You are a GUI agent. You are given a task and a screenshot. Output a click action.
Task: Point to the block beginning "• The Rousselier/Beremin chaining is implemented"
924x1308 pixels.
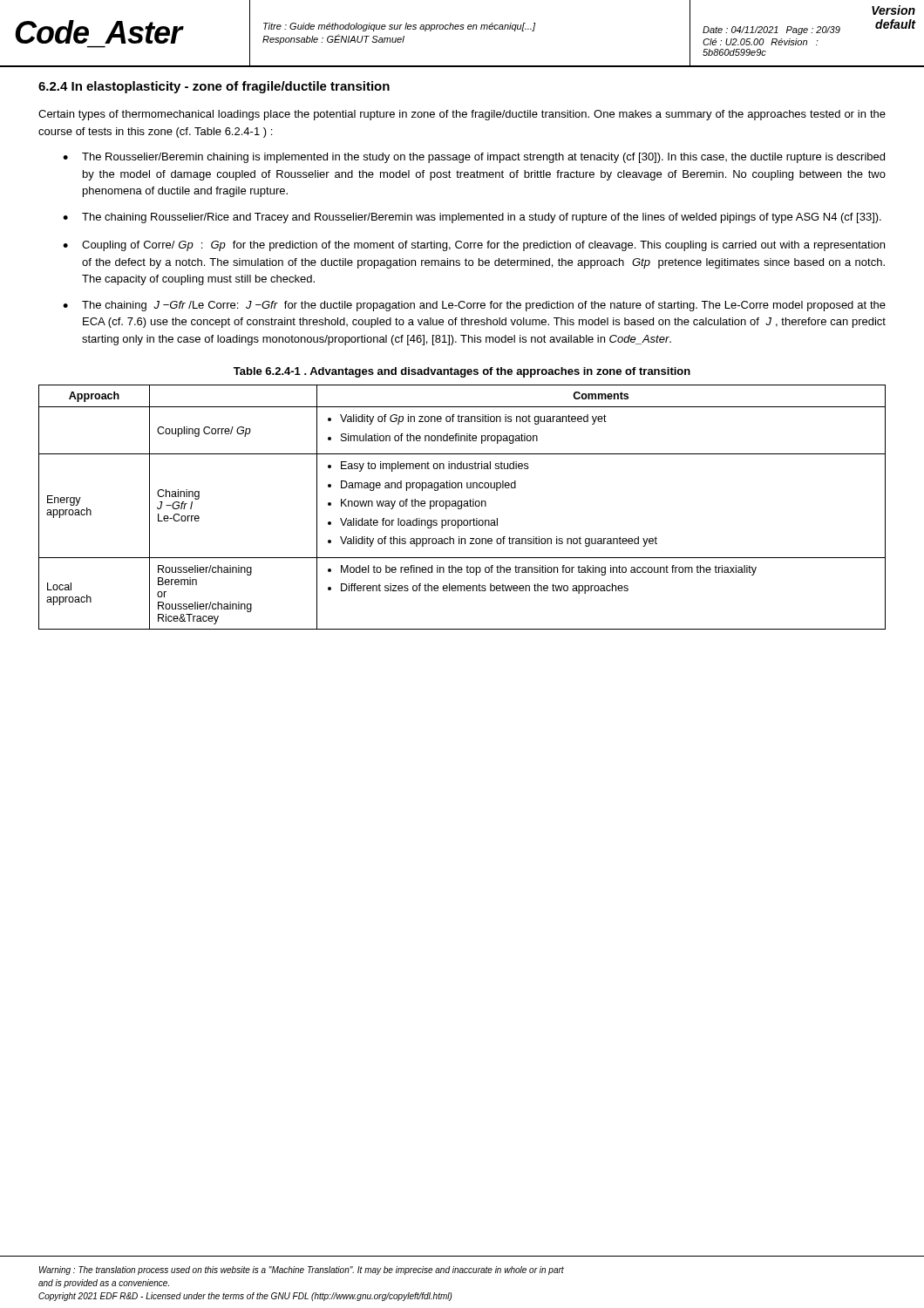pyautogui.click(x=474, y=174)
